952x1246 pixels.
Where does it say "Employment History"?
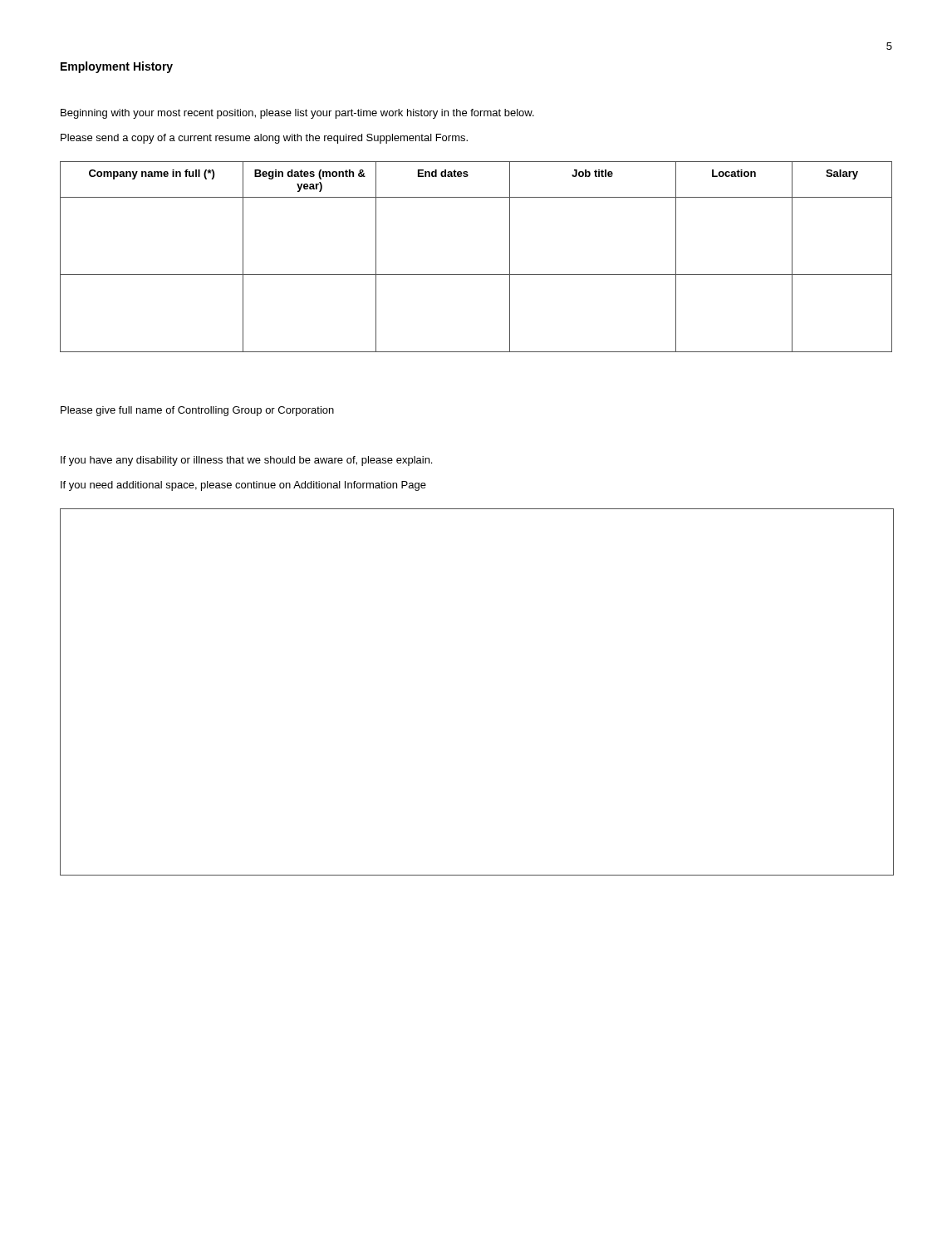point(116,66)
